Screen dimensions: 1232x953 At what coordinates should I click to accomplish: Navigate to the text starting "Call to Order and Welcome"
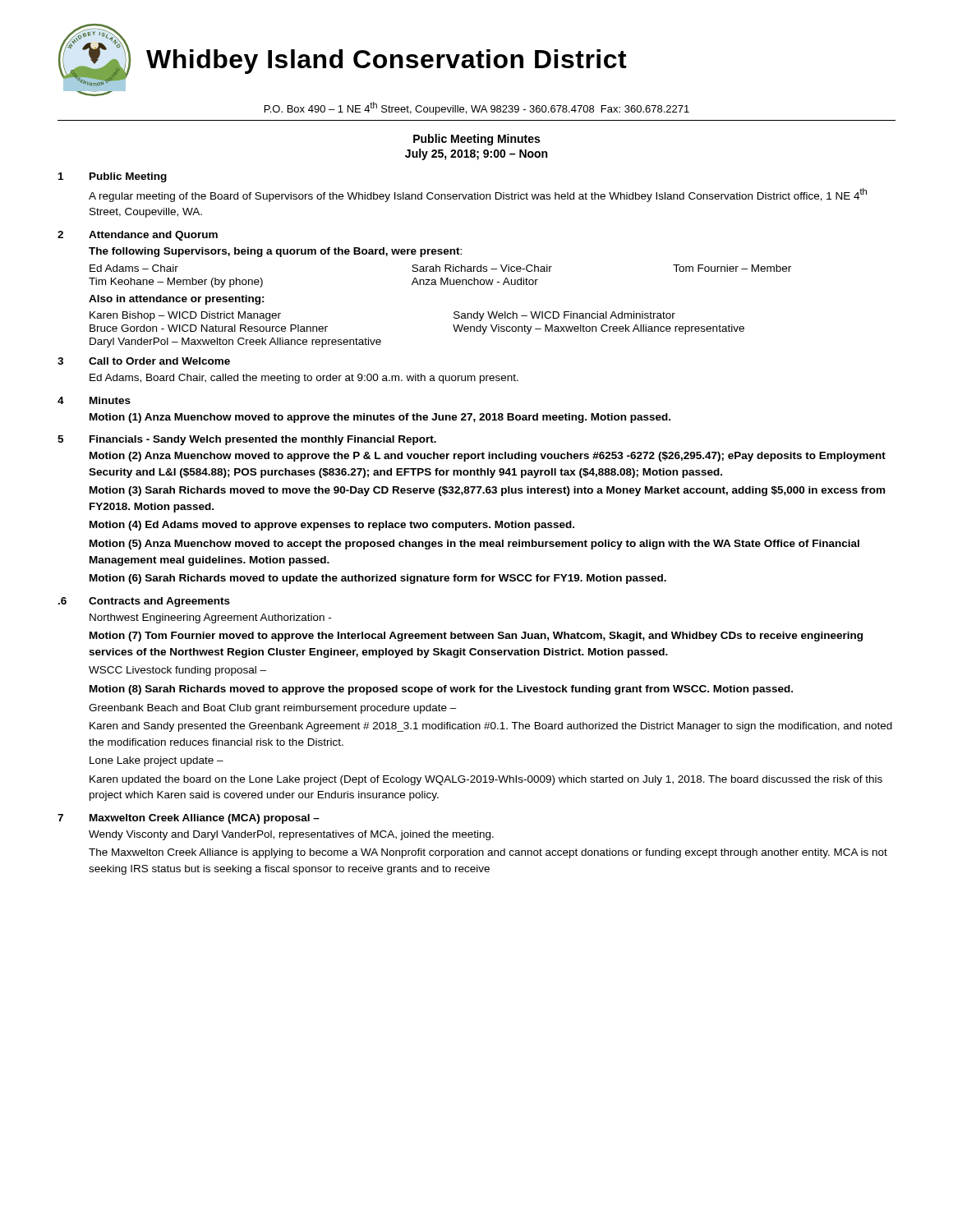[159, 361]
